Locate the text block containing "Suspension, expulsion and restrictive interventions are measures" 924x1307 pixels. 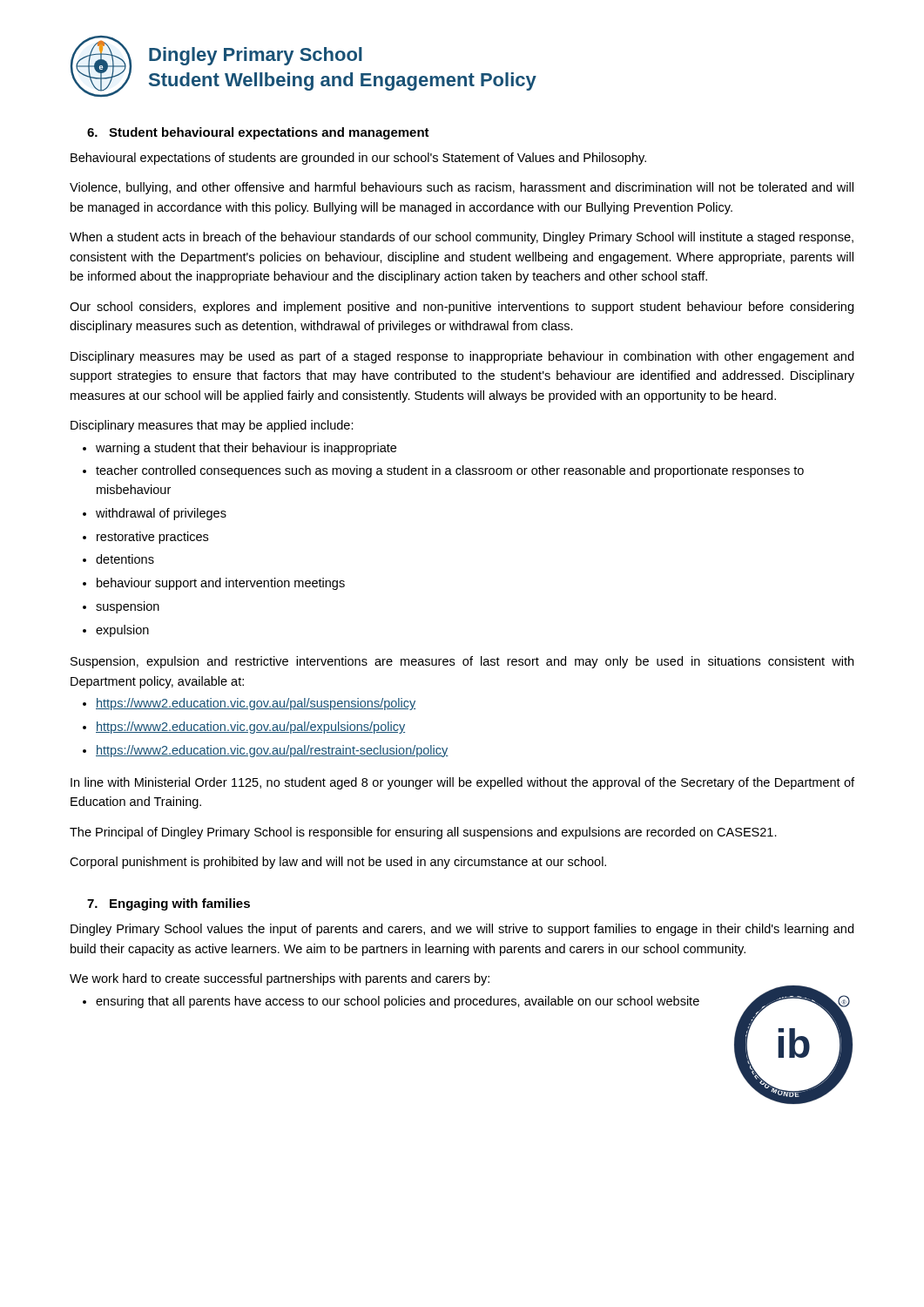[462, 671]
